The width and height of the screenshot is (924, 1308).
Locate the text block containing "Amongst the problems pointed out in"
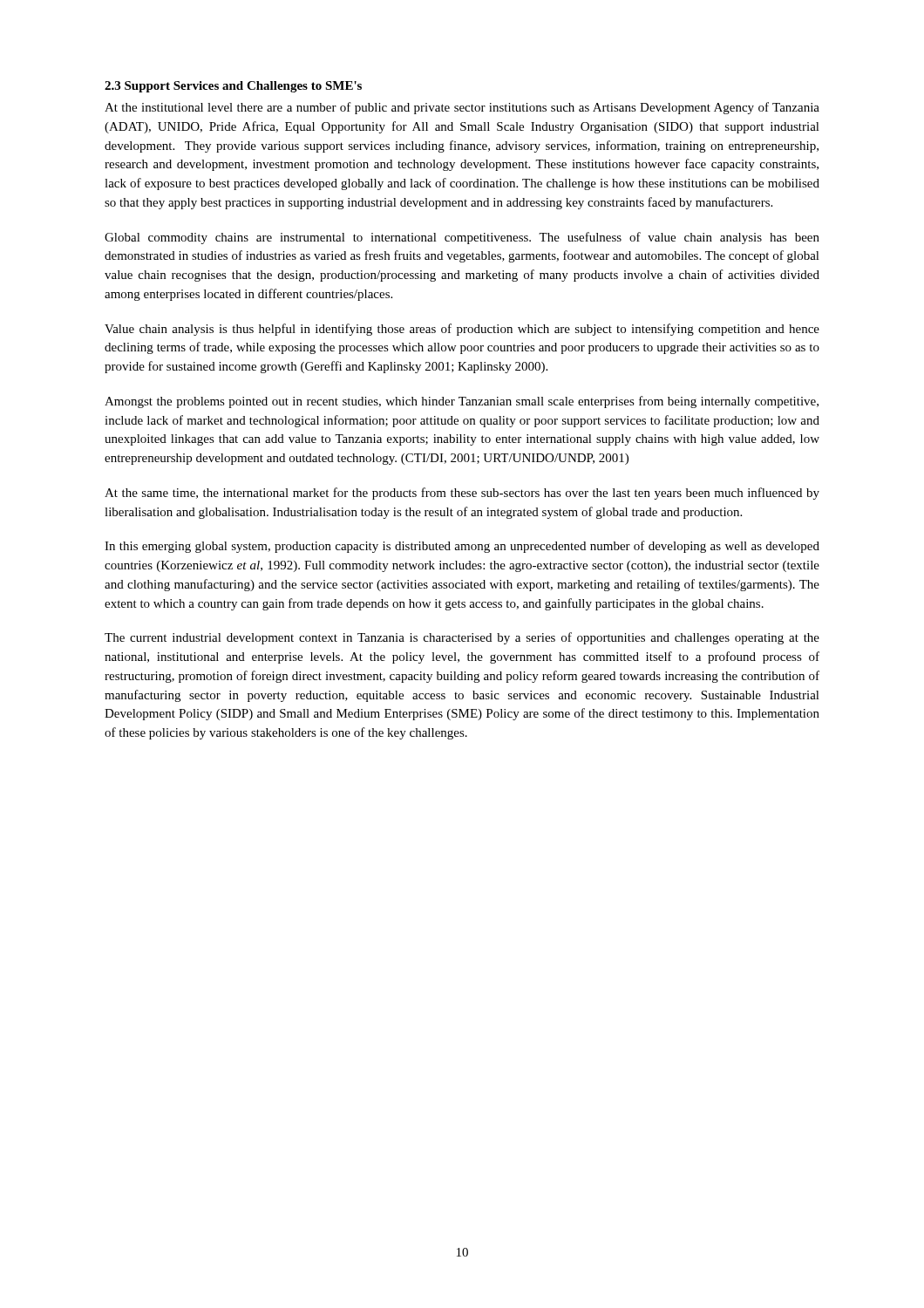[462, 429]
